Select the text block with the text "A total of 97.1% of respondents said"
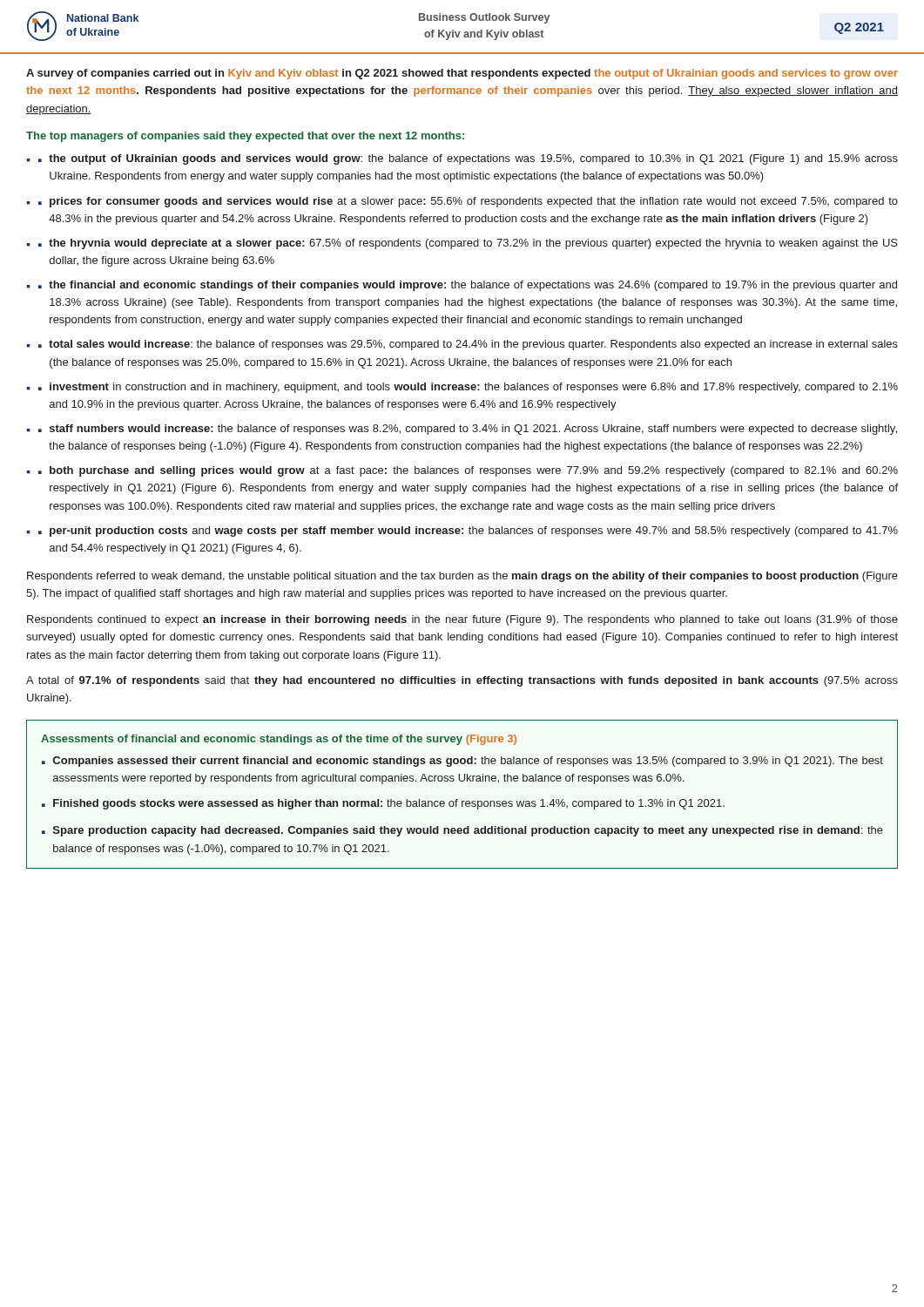Viewport: 924px width, 1307px height. click(x=462, y=689)
